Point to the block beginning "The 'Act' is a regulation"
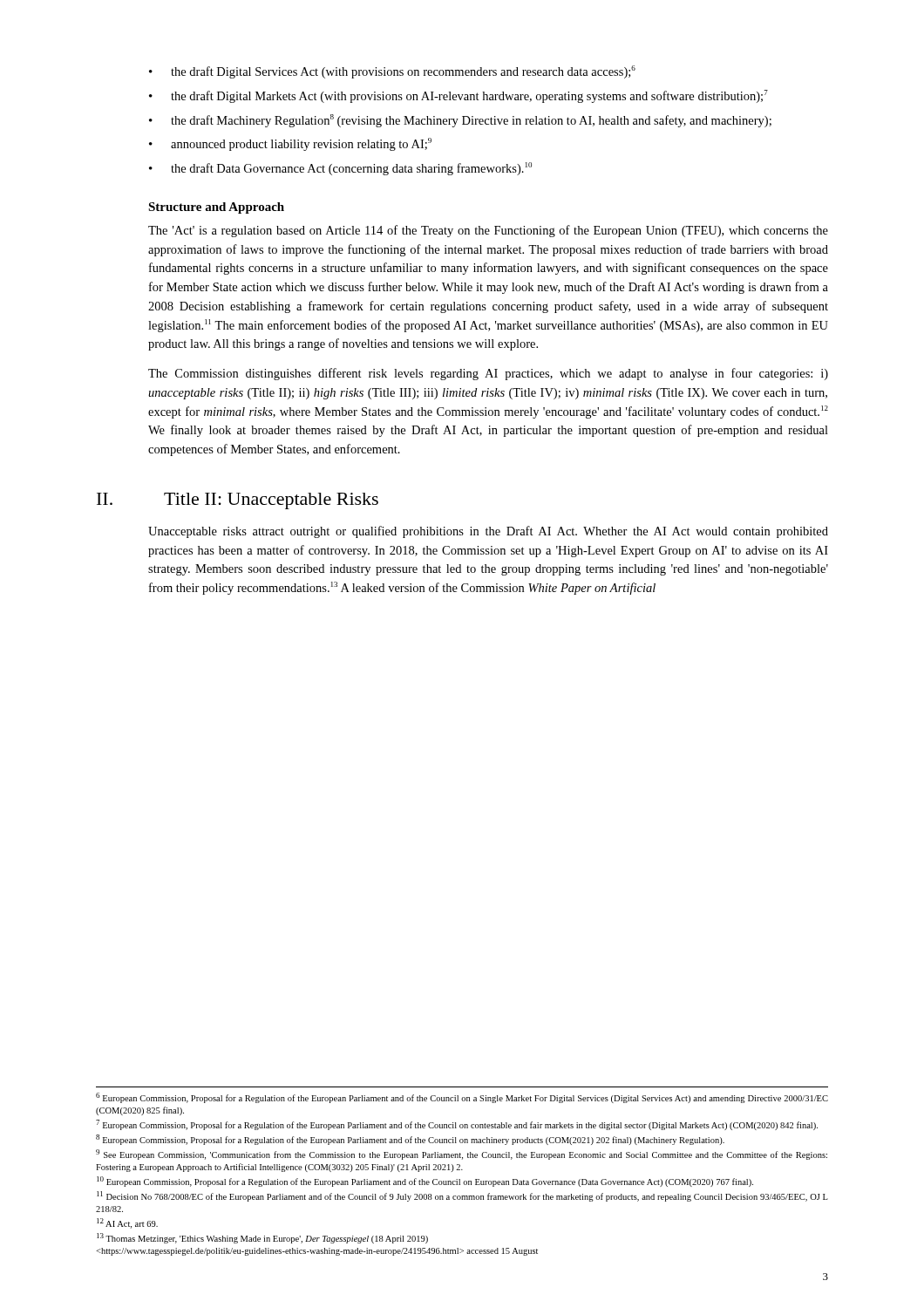The width and height of the screenshot is (924, 1308). point(488,287)
